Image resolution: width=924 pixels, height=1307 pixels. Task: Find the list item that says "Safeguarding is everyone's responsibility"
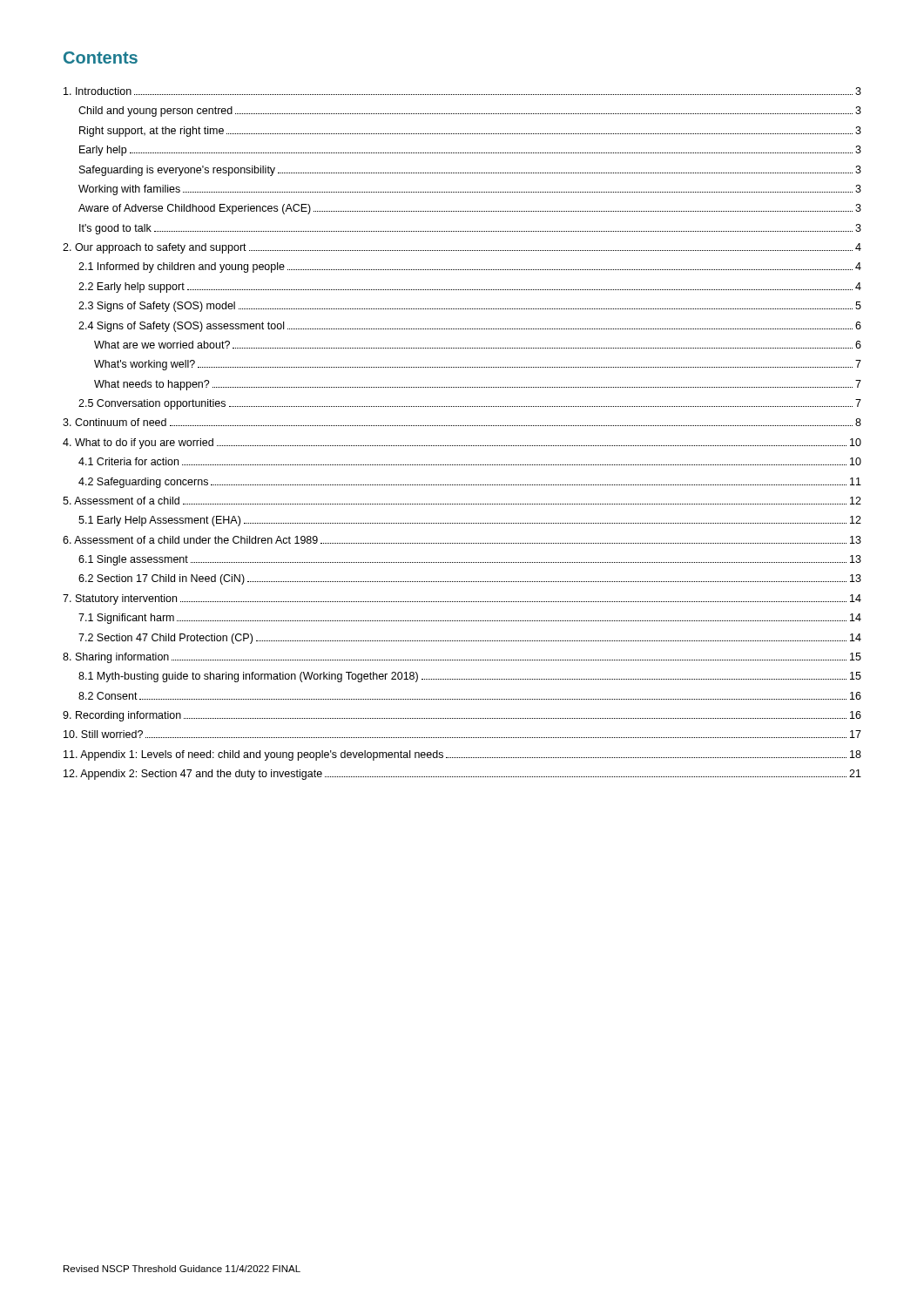pyautogui.click(x=470, y=170)
